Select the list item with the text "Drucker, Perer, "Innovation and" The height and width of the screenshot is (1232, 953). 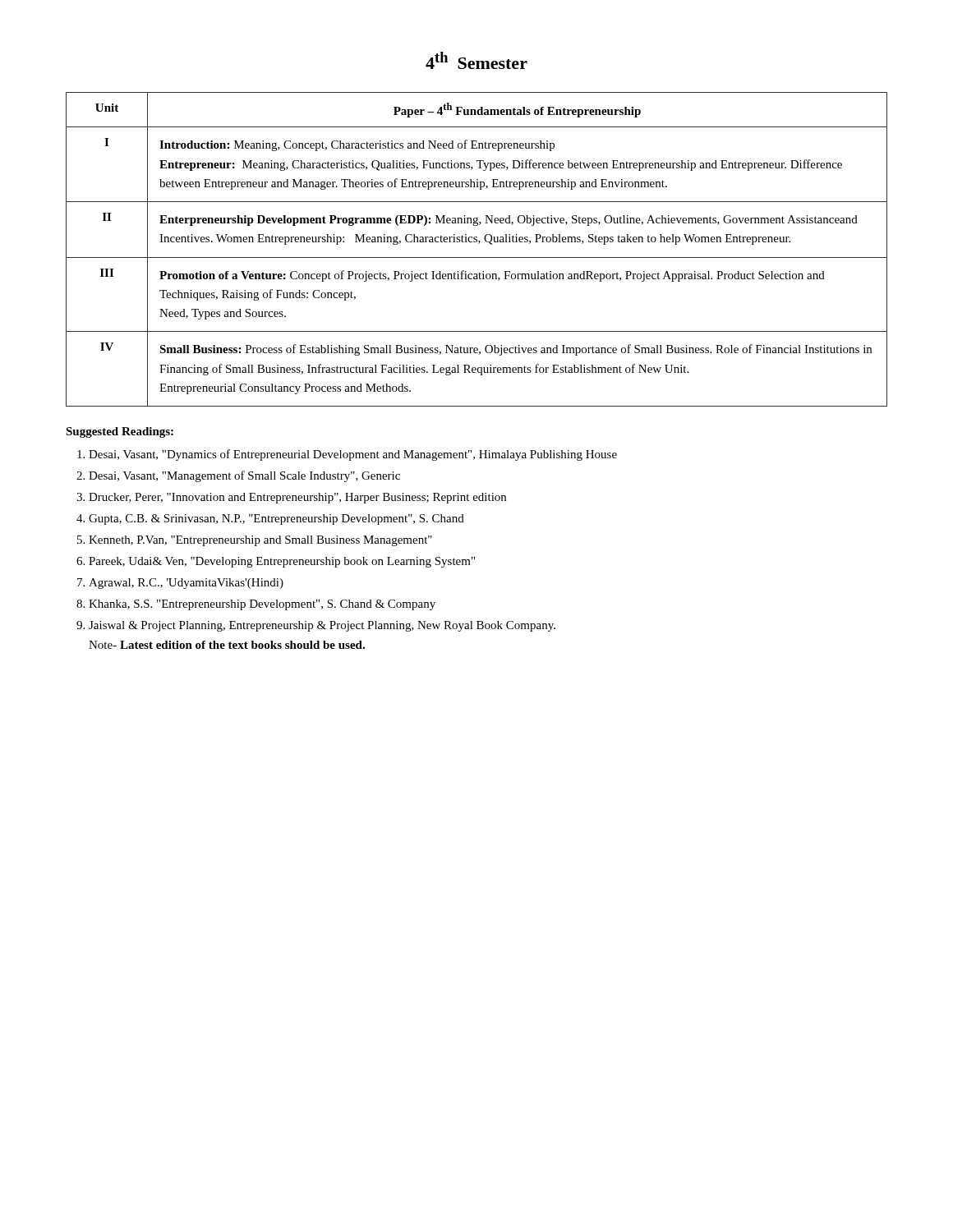coord(488,497)
